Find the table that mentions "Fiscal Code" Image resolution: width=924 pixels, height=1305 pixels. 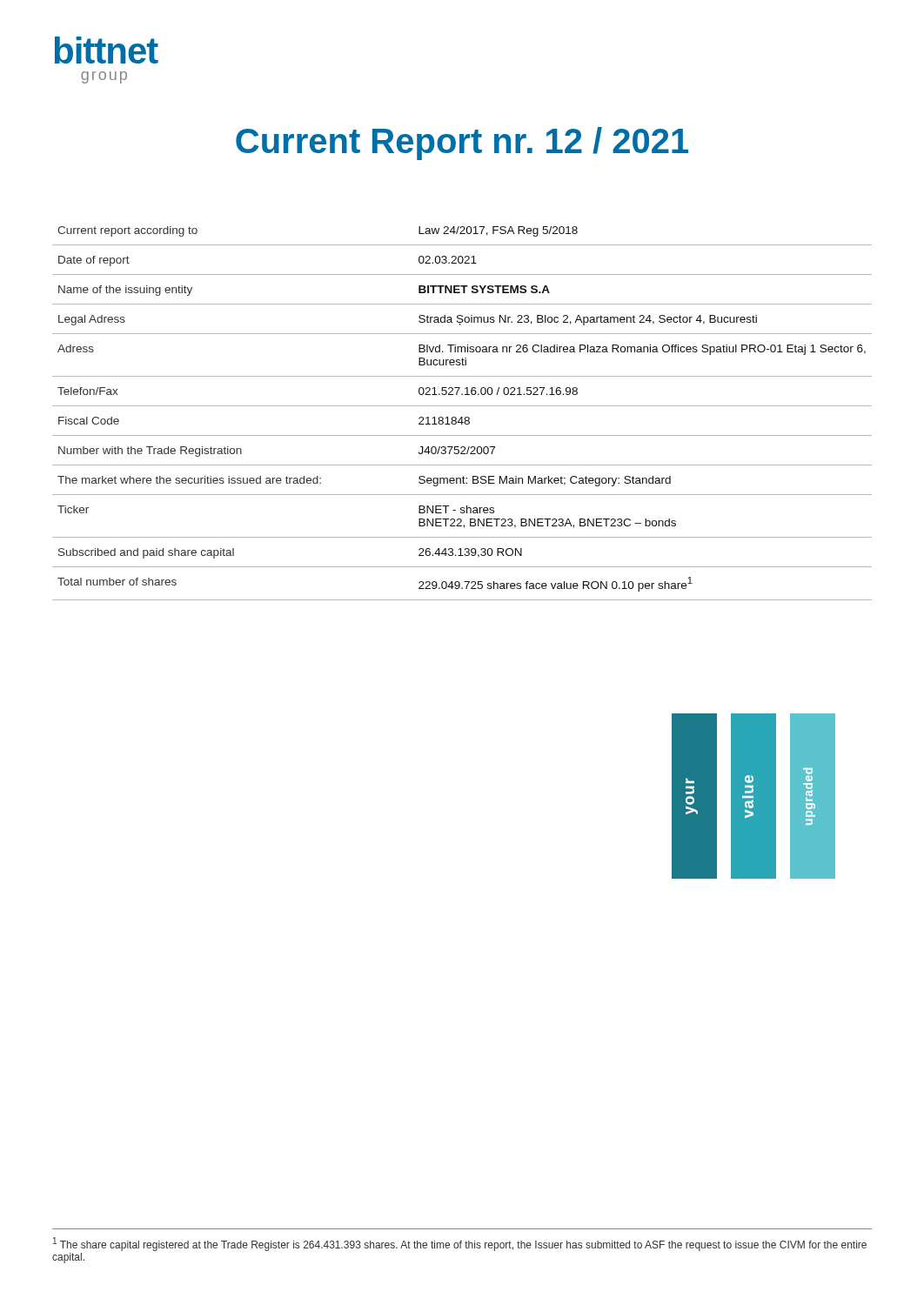462,408
